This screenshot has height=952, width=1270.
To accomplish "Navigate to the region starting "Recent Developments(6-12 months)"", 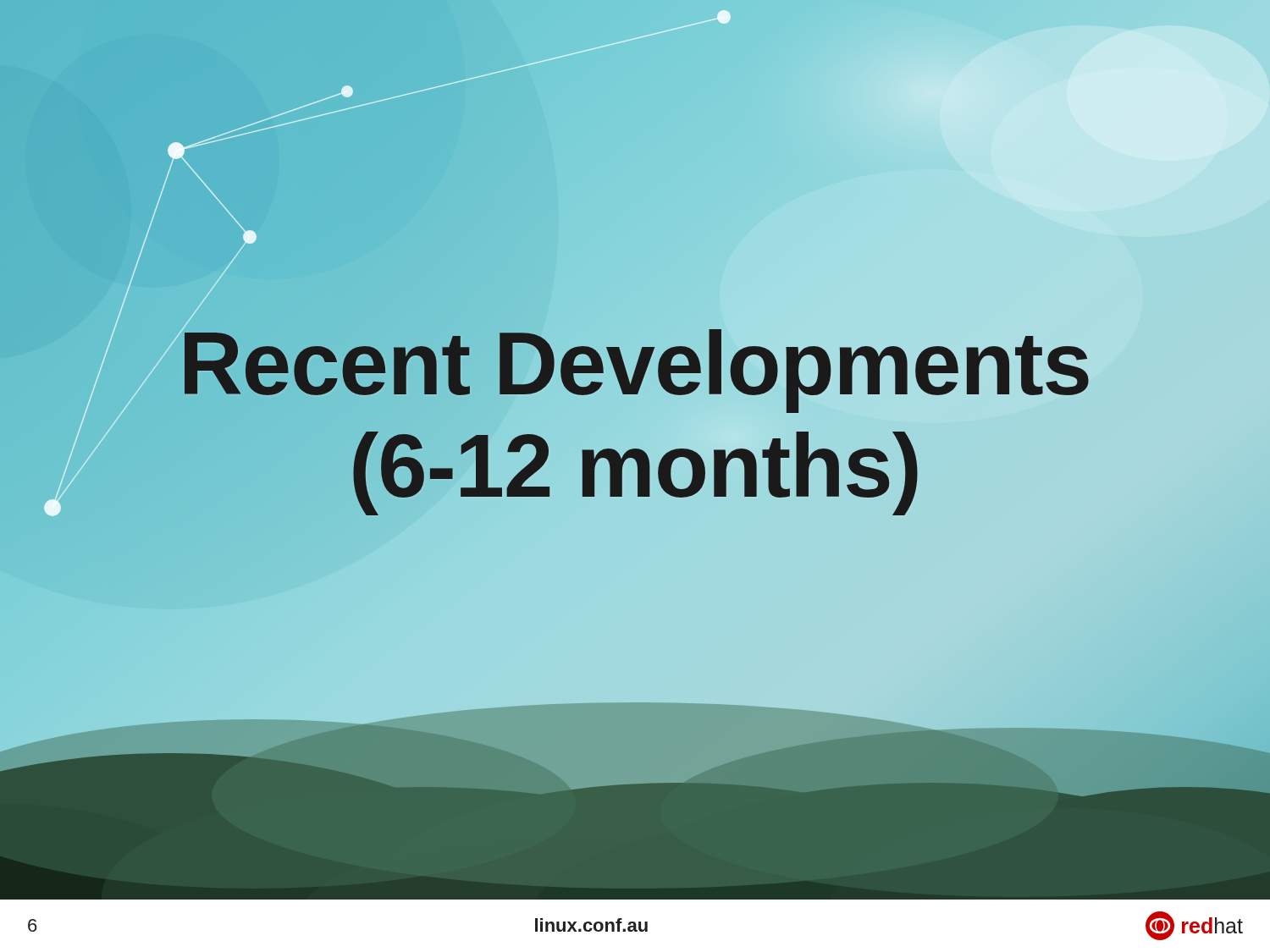I will click(x=635, y=415).
